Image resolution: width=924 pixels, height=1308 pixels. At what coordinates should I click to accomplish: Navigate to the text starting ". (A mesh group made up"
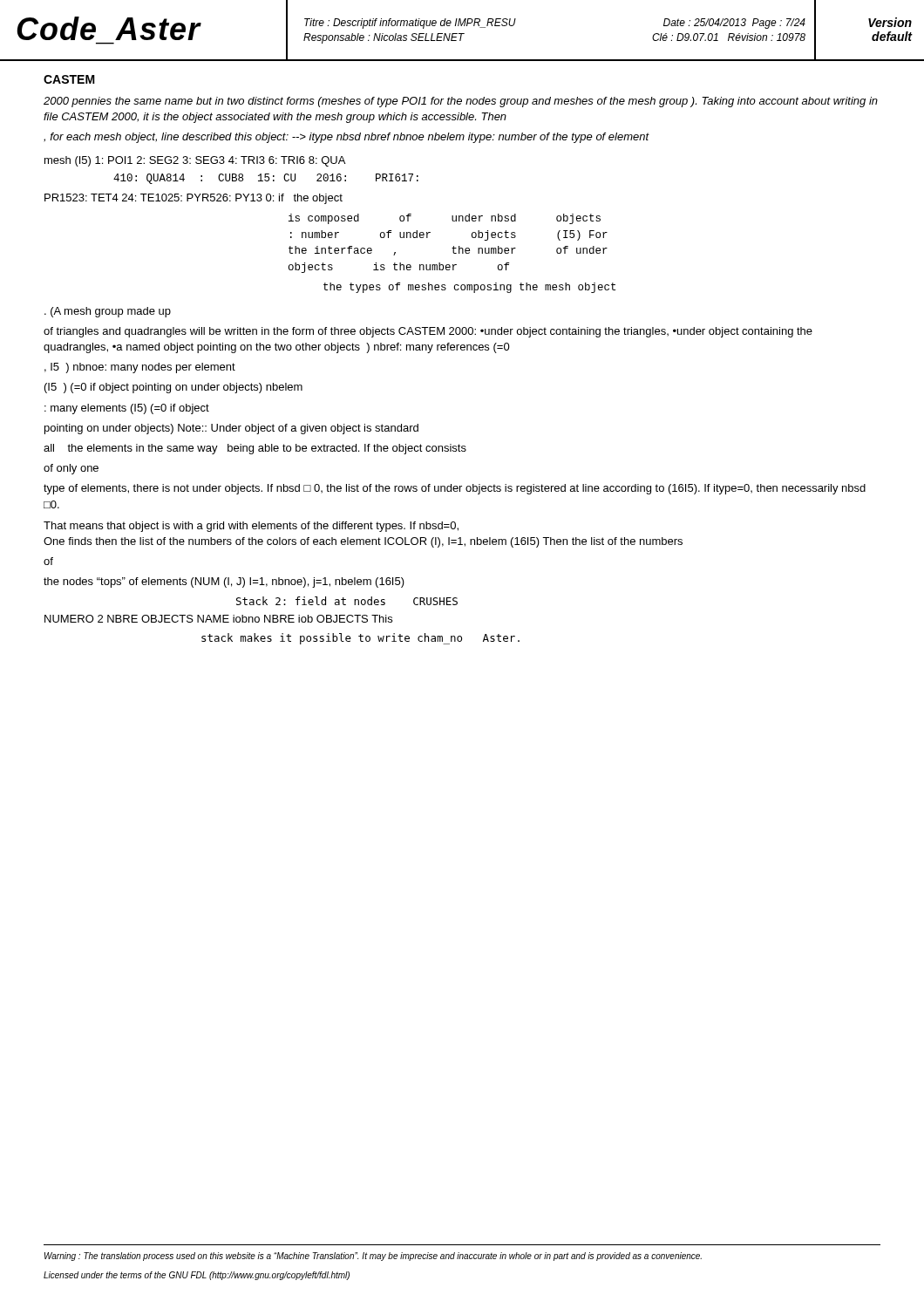[x=107, y=311]
